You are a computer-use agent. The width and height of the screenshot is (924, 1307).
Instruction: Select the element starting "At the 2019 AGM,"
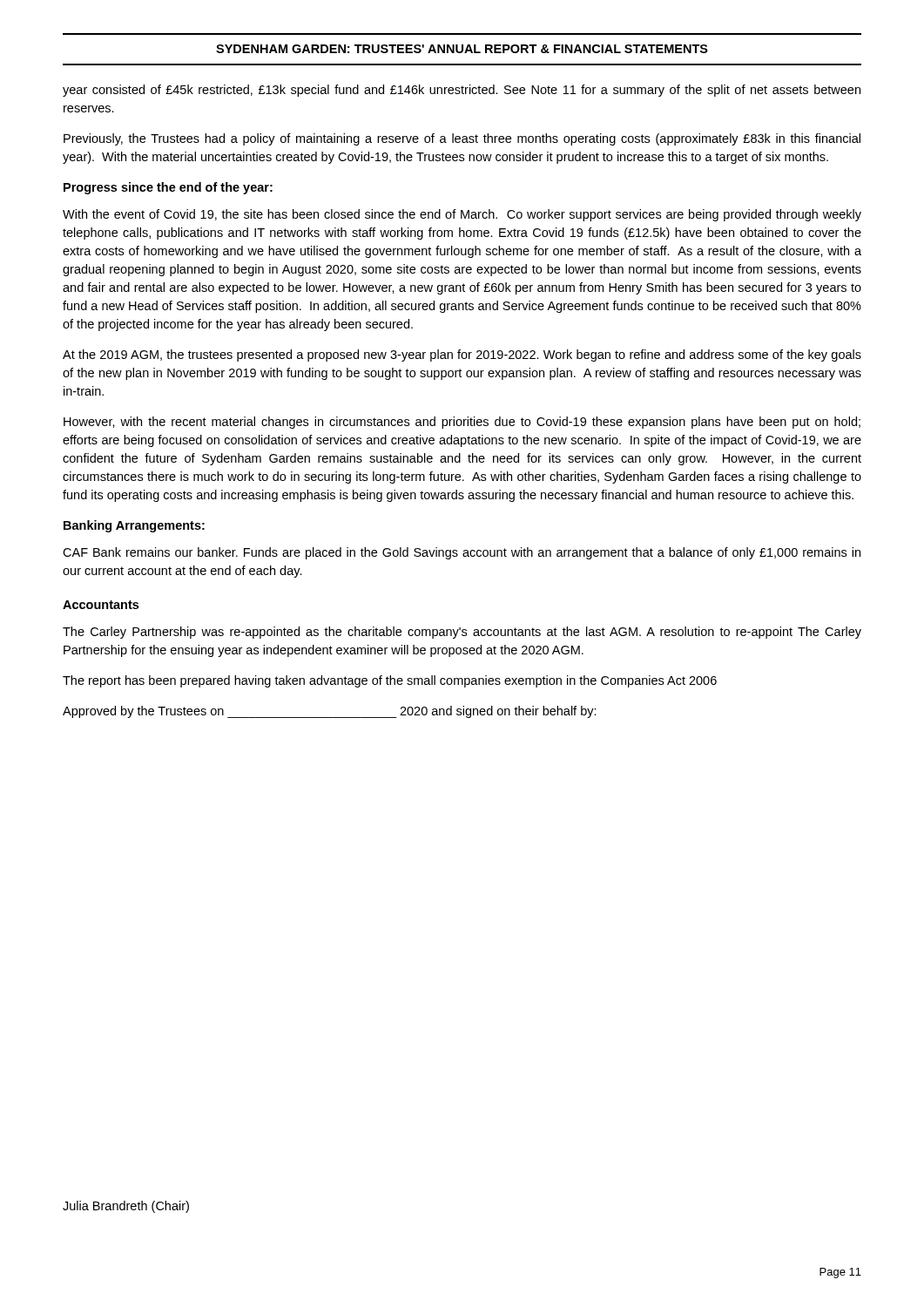[462, 373]
